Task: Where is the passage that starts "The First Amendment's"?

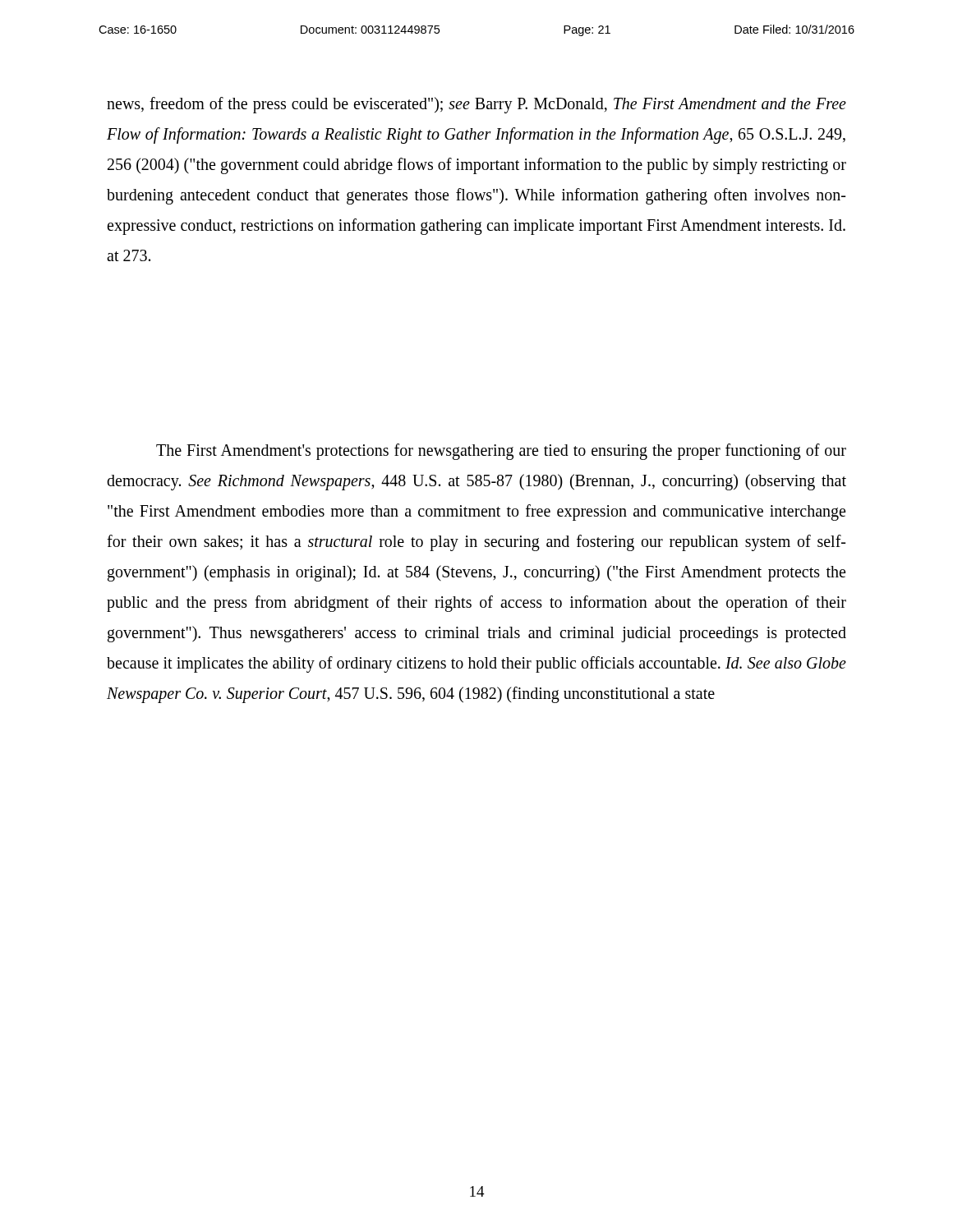Action: 476,572
